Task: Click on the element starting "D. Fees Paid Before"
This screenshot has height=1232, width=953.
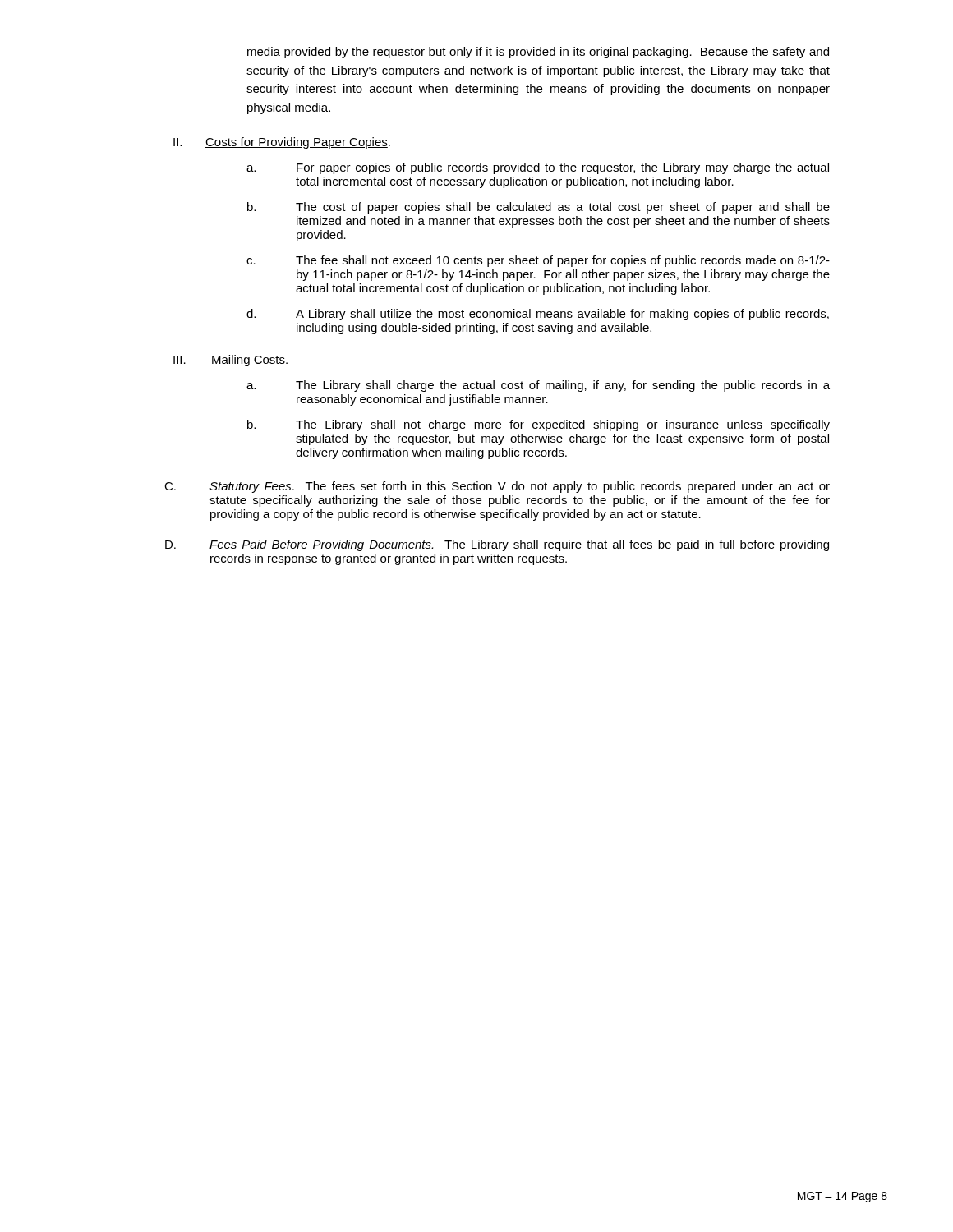Action: pos(497,551)
